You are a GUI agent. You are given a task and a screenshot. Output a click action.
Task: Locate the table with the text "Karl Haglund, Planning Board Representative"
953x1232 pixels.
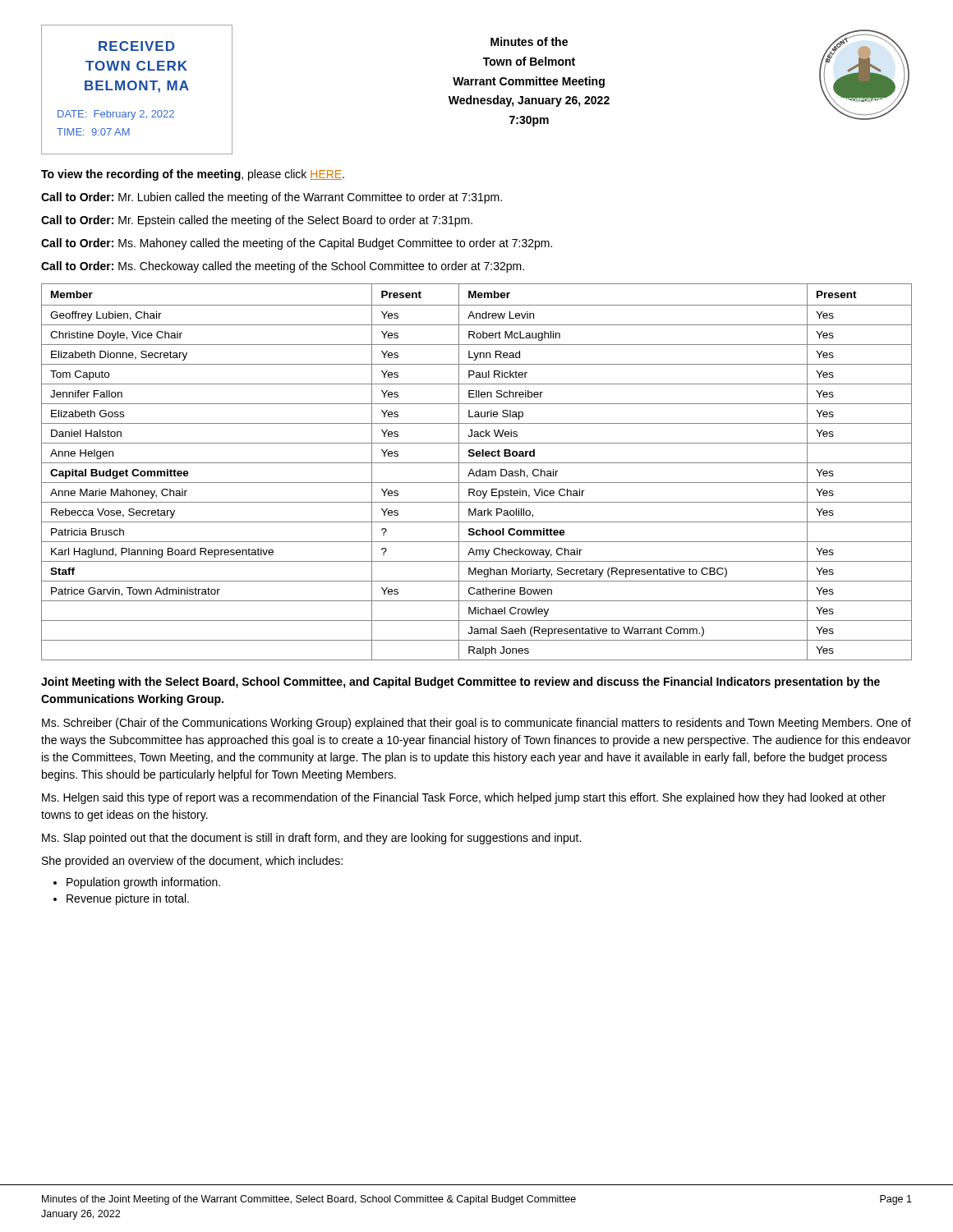tap(476, 471)
